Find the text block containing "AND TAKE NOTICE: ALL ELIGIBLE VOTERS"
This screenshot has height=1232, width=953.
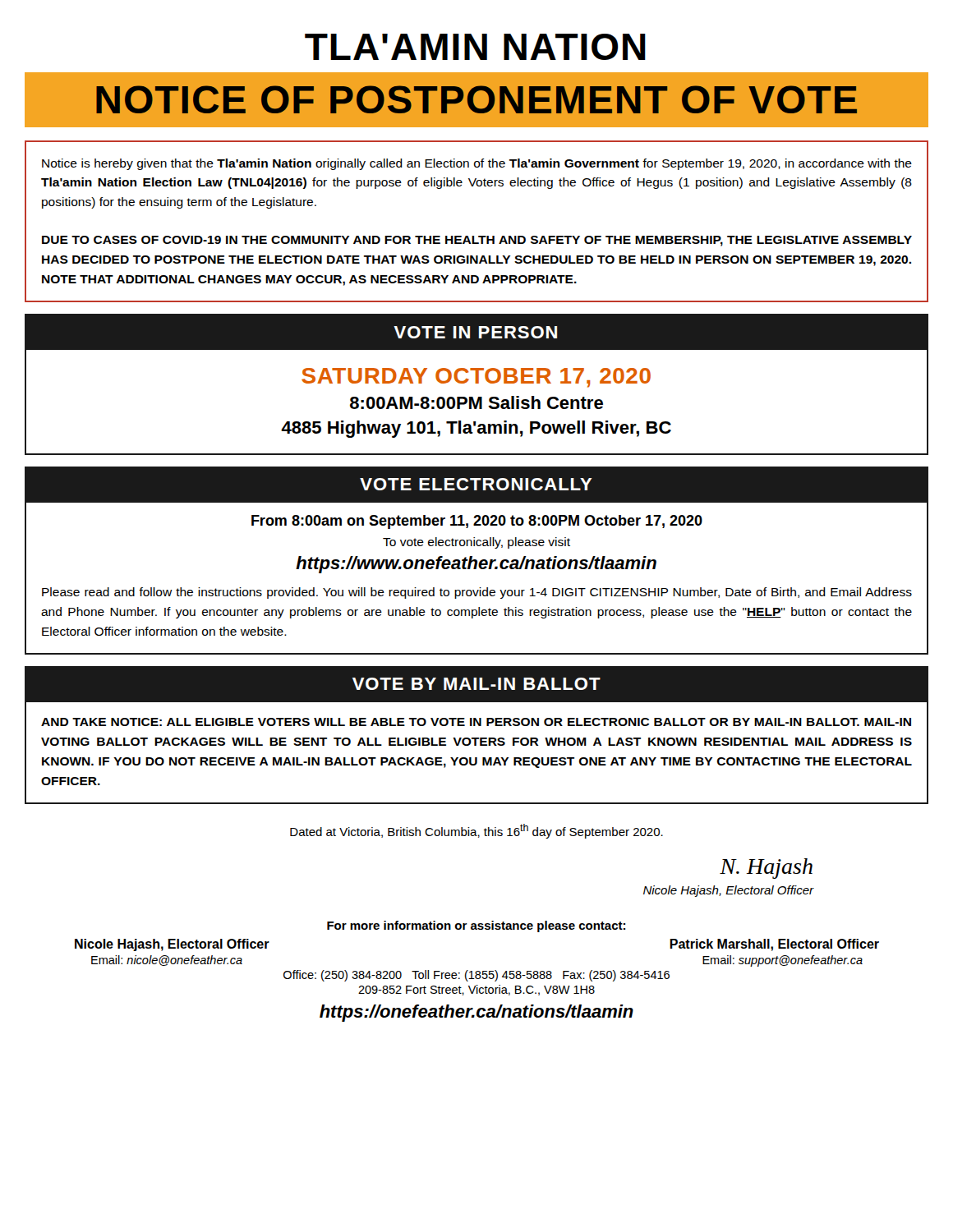[476, 751]
